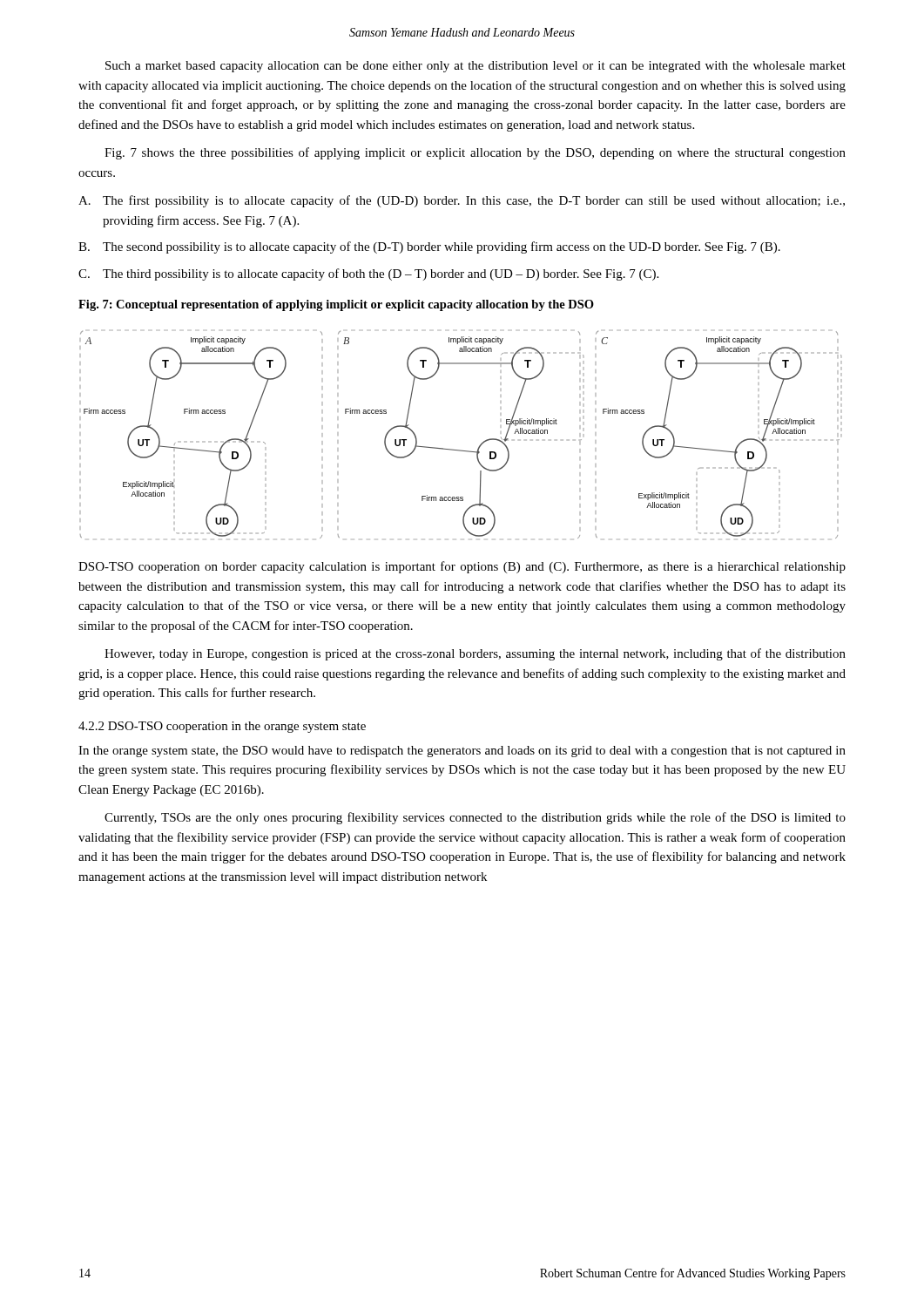Click on the text block containing "In the orange"

click(x=462, y=770)
